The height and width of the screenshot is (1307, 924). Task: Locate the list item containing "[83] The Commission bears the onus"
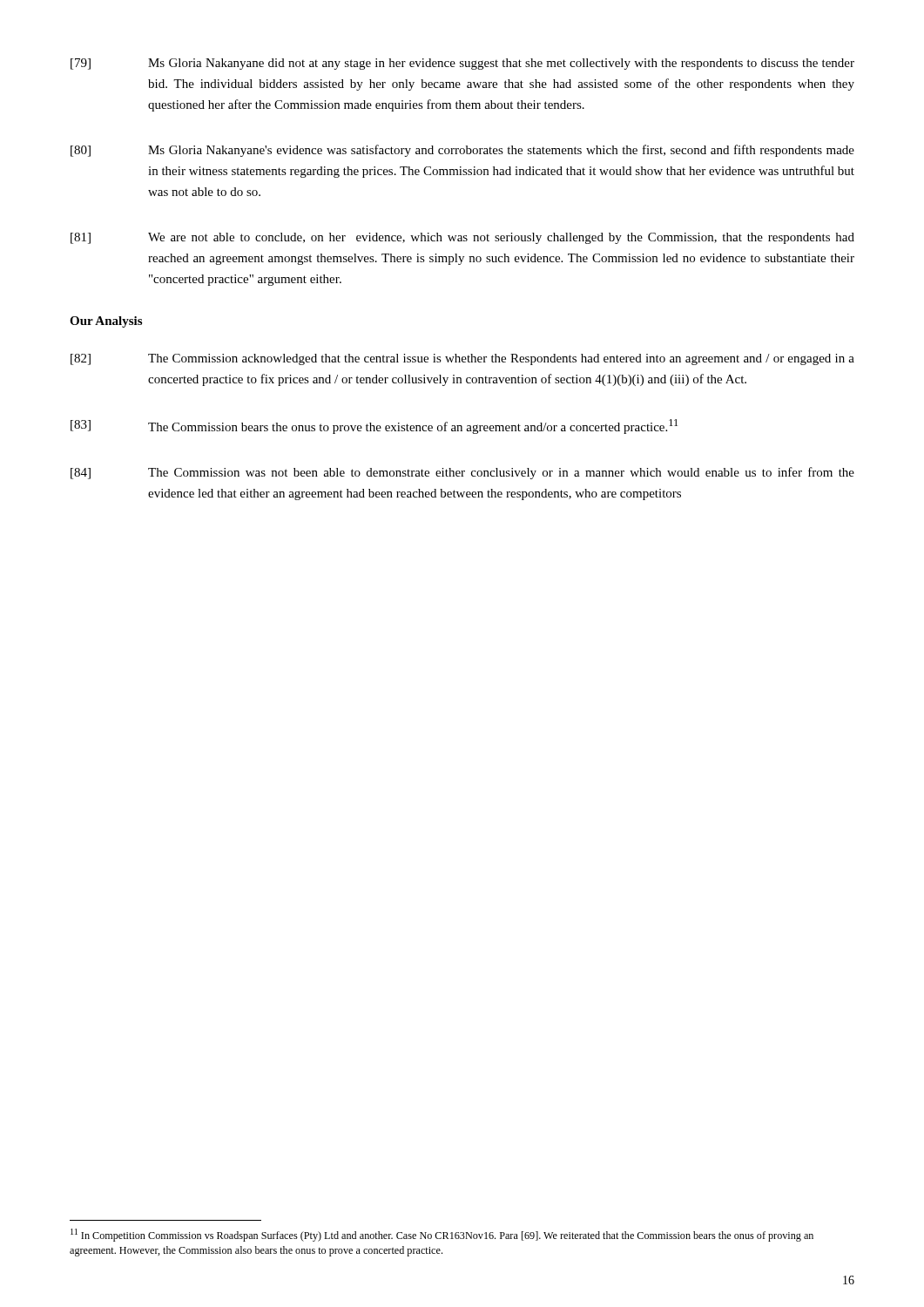(x=462, y=426)
